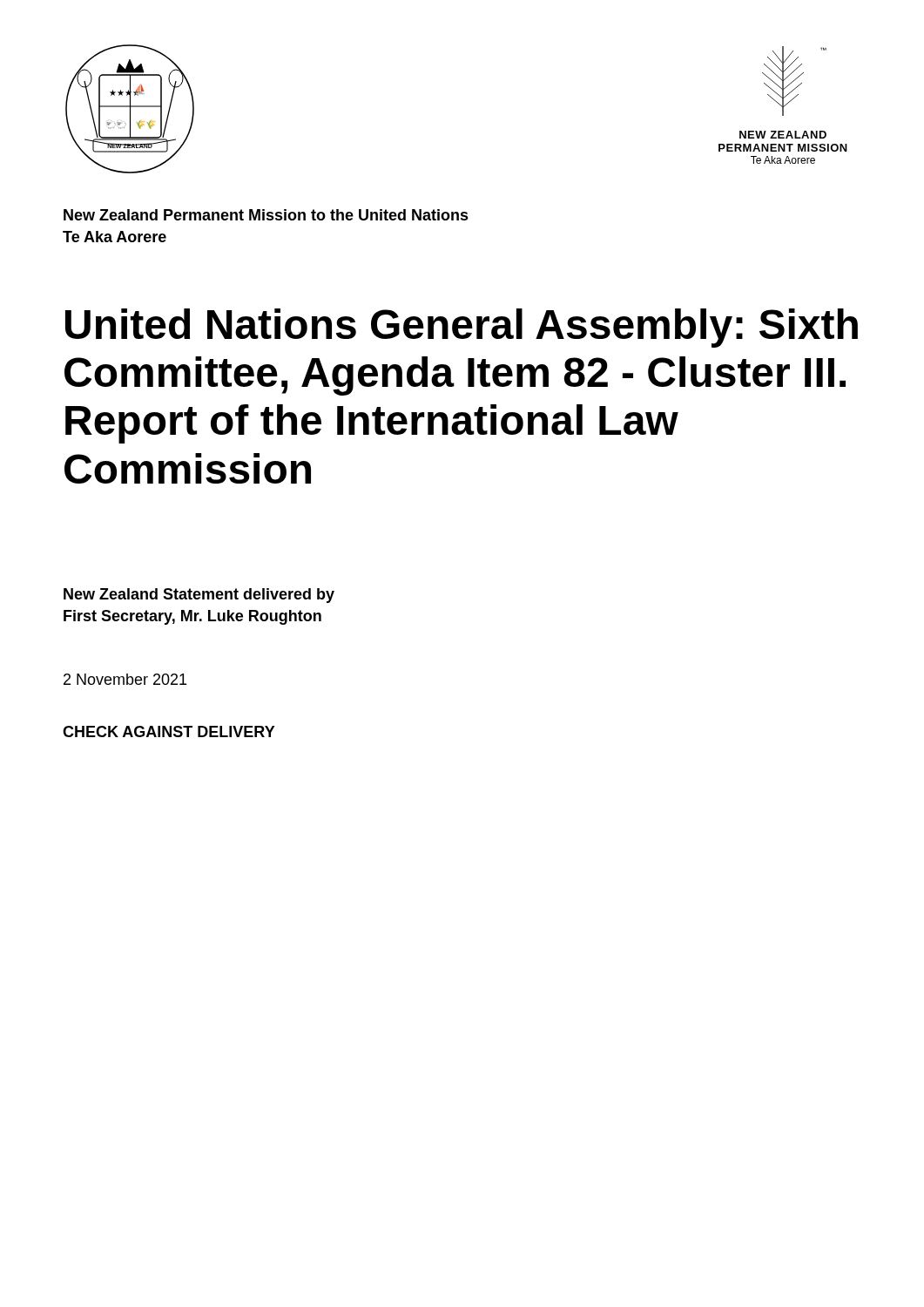
Task: Point to the block starting "2 November 2021"
Action: coord(125,680)
